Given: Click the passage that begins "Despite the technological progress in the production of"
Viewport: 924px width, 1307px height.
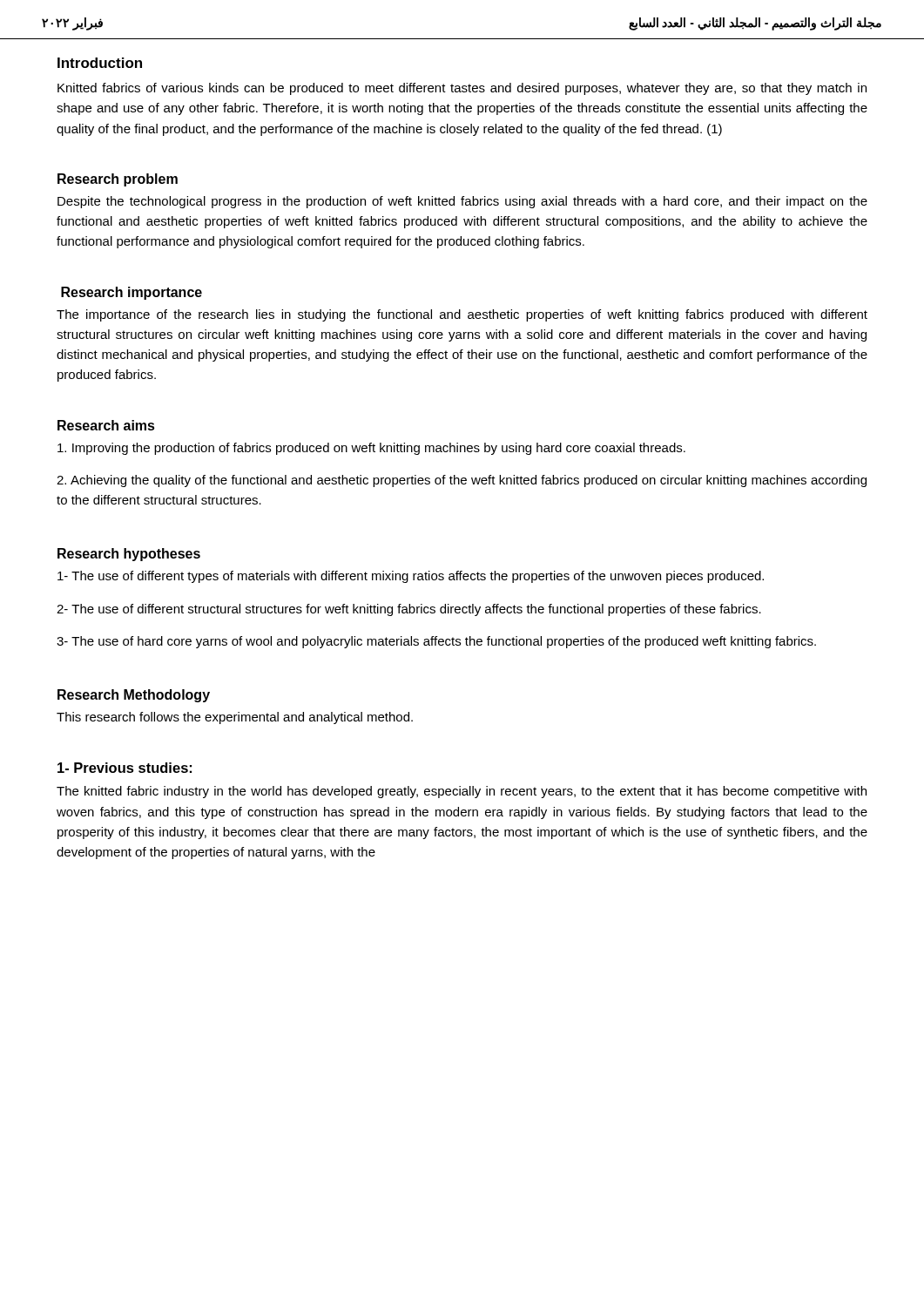Looking at the screenshot, I should (x=462, y=221).
